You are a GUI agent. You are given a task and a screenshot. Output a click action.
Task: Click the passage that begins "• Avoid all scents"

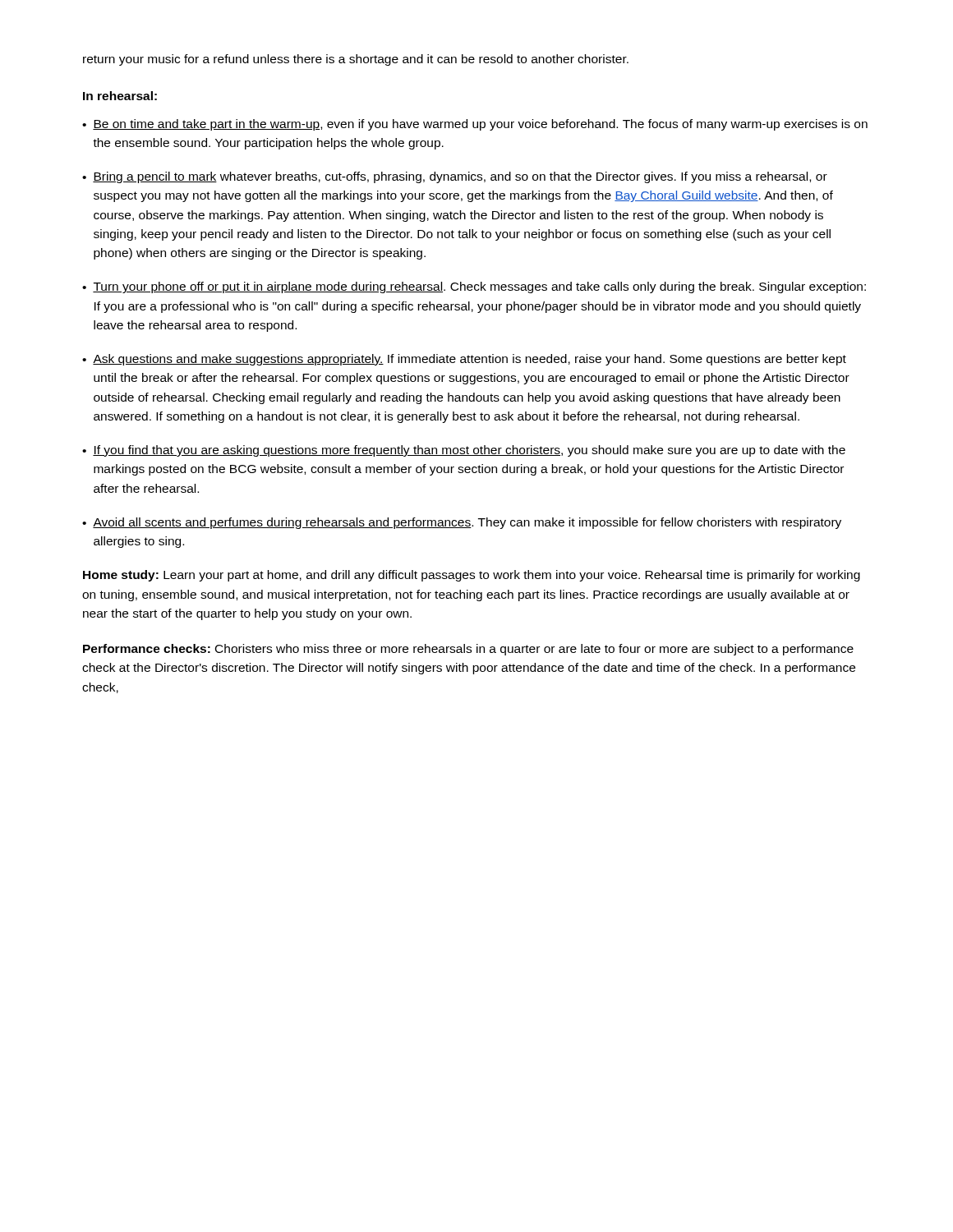tap(476, 531)
